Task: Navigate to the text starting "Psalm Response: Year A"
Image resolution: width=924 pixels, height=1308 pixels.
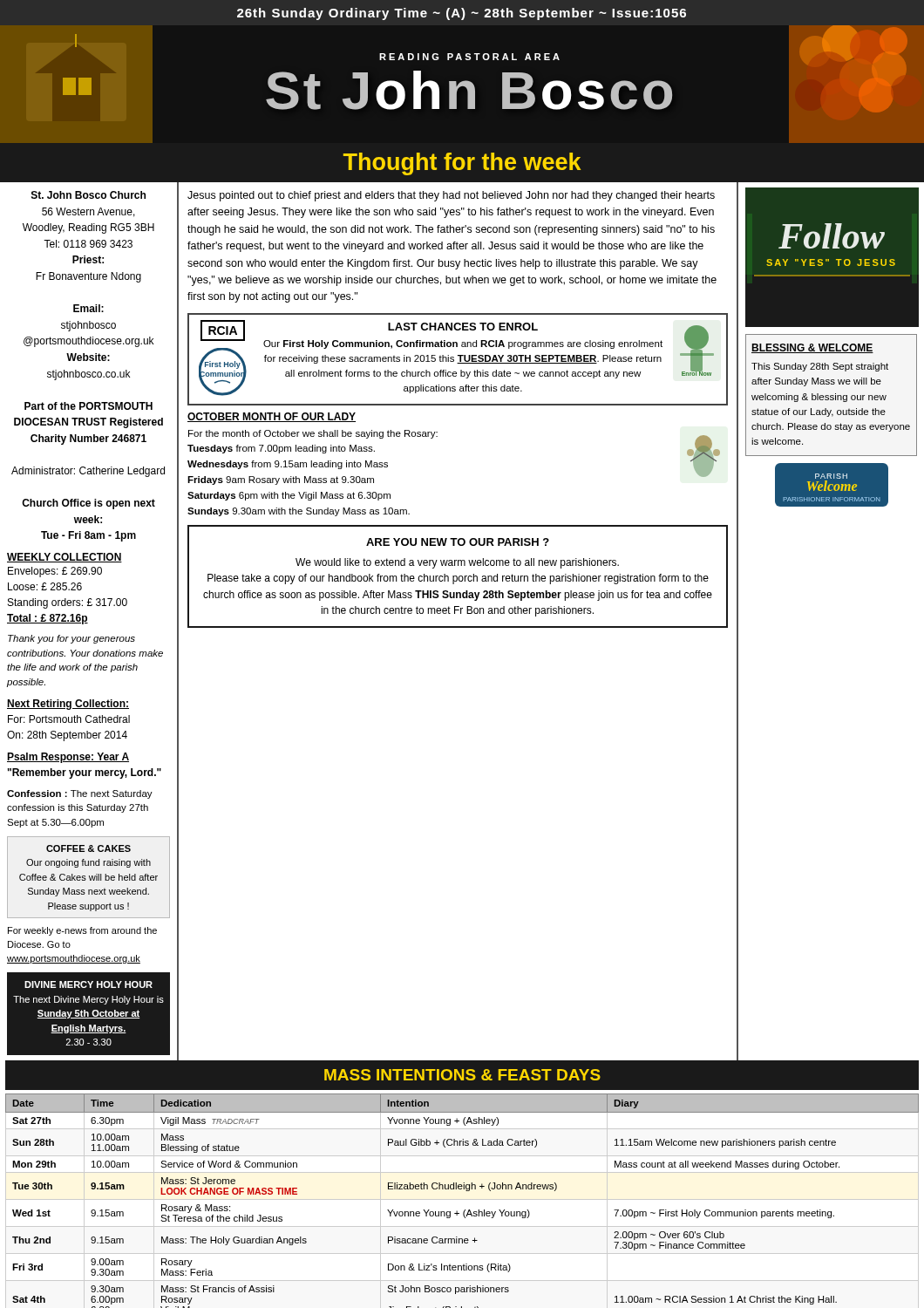Action: [84, 765]
